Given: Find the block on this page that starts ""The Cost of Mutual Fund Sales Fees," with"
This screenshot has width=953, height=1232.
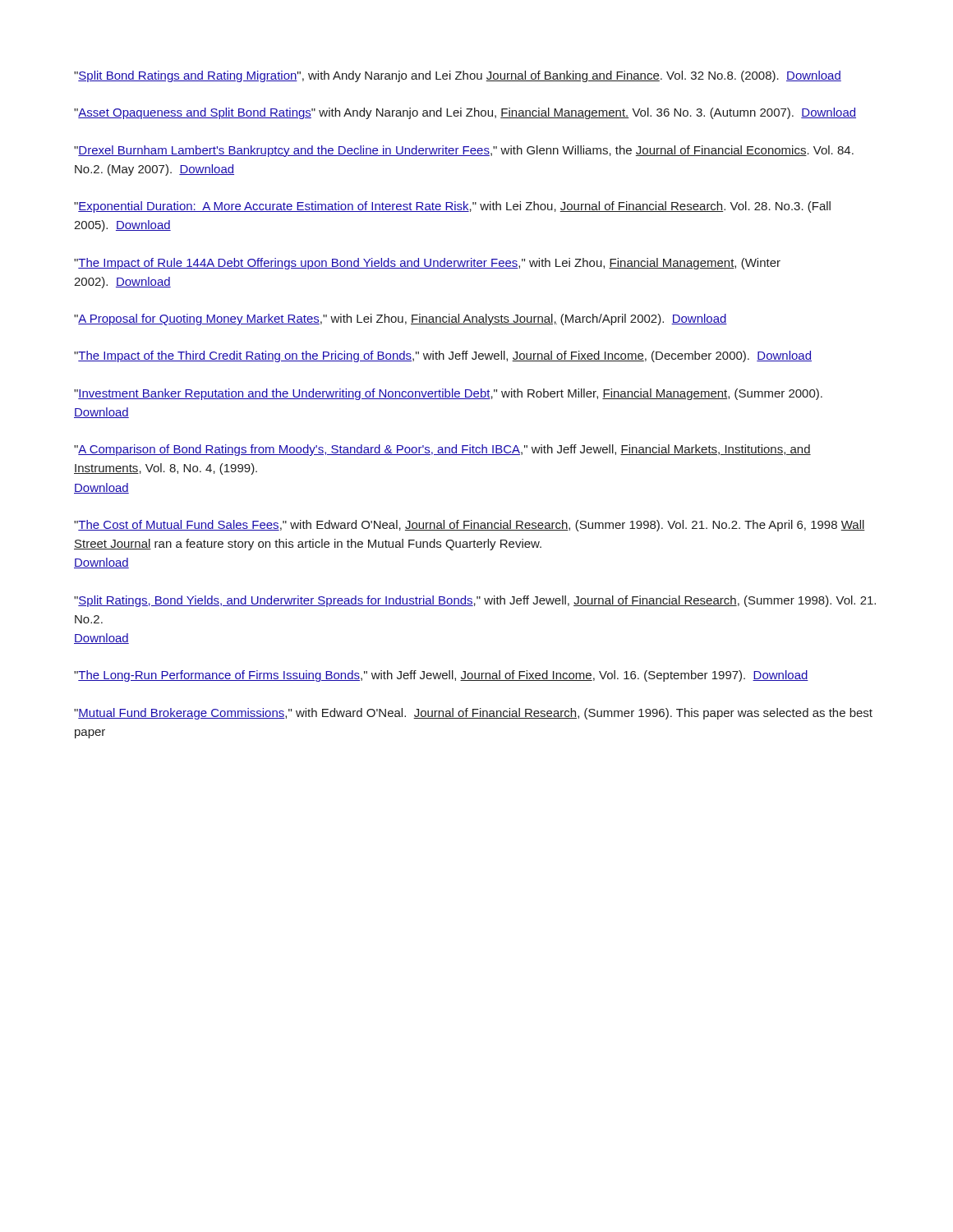Looking at the screenshot, I should (x=469, y=543).
